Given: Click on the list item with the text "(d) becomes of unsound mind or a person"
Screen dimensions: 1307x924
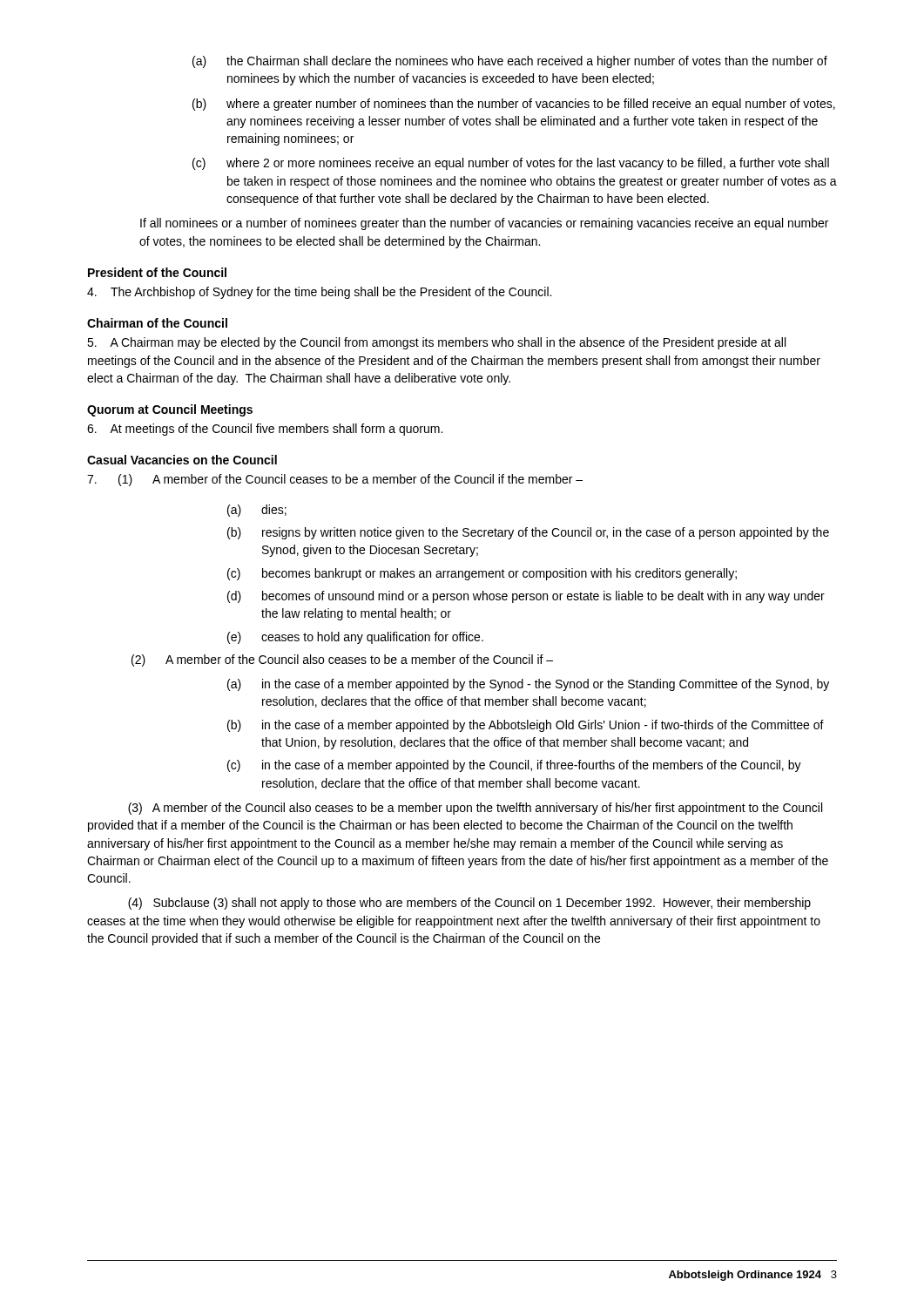Looking at the screenshot, I should point(532,605).
